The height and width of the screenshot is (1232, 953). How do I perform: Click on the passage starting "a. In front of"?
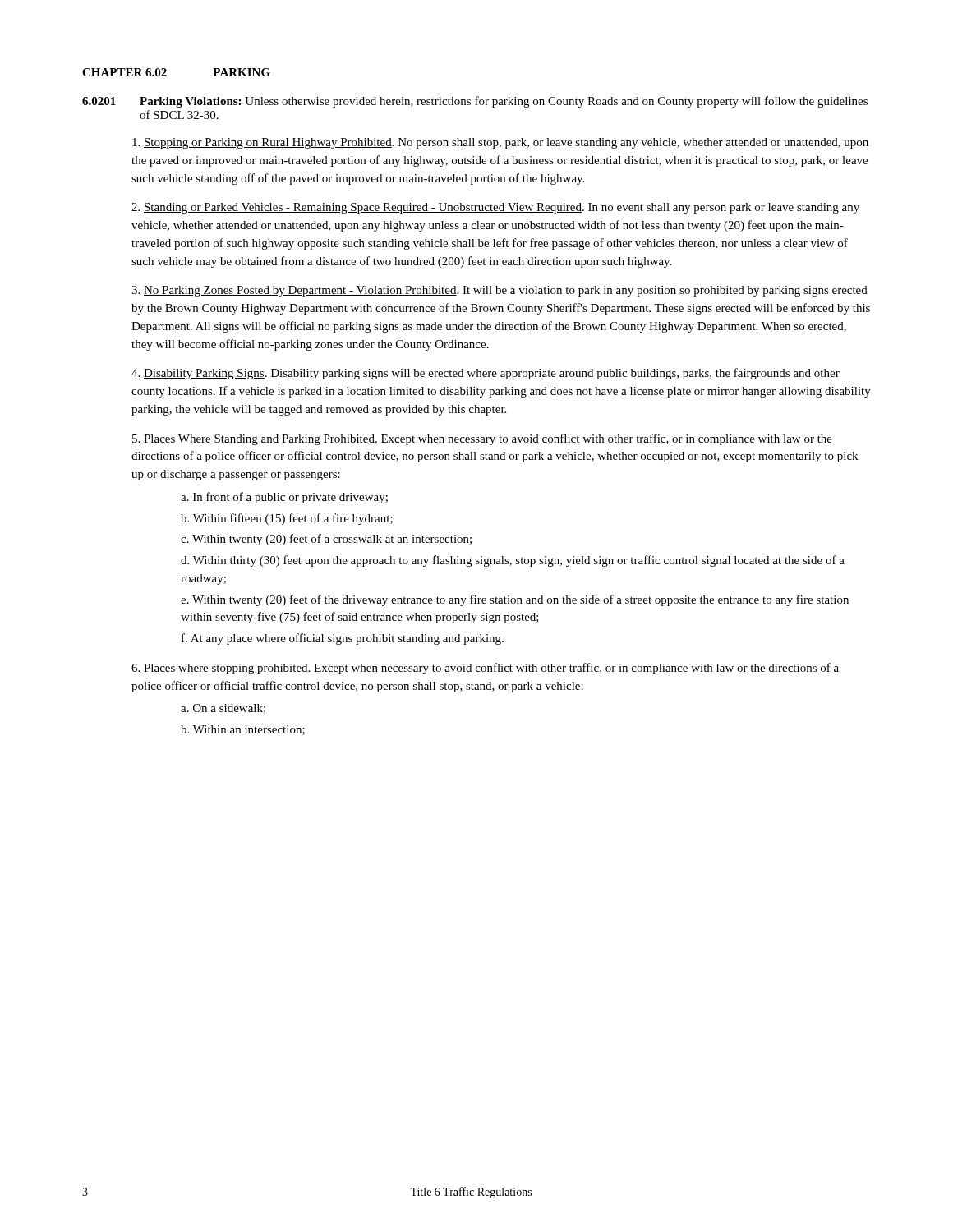(x=285, y=497)
